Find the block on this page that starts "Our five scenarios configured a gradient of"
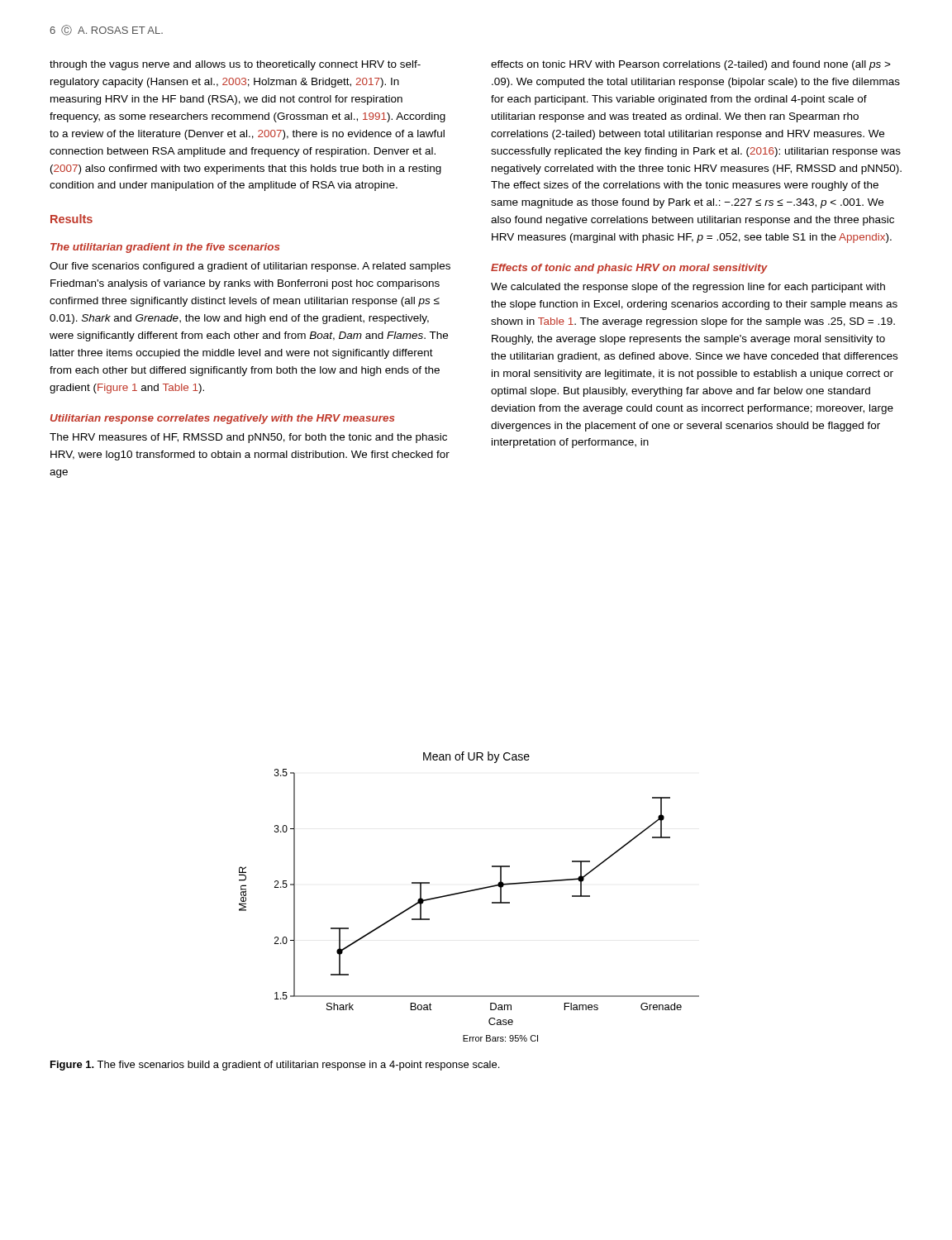 coord(250,327)
